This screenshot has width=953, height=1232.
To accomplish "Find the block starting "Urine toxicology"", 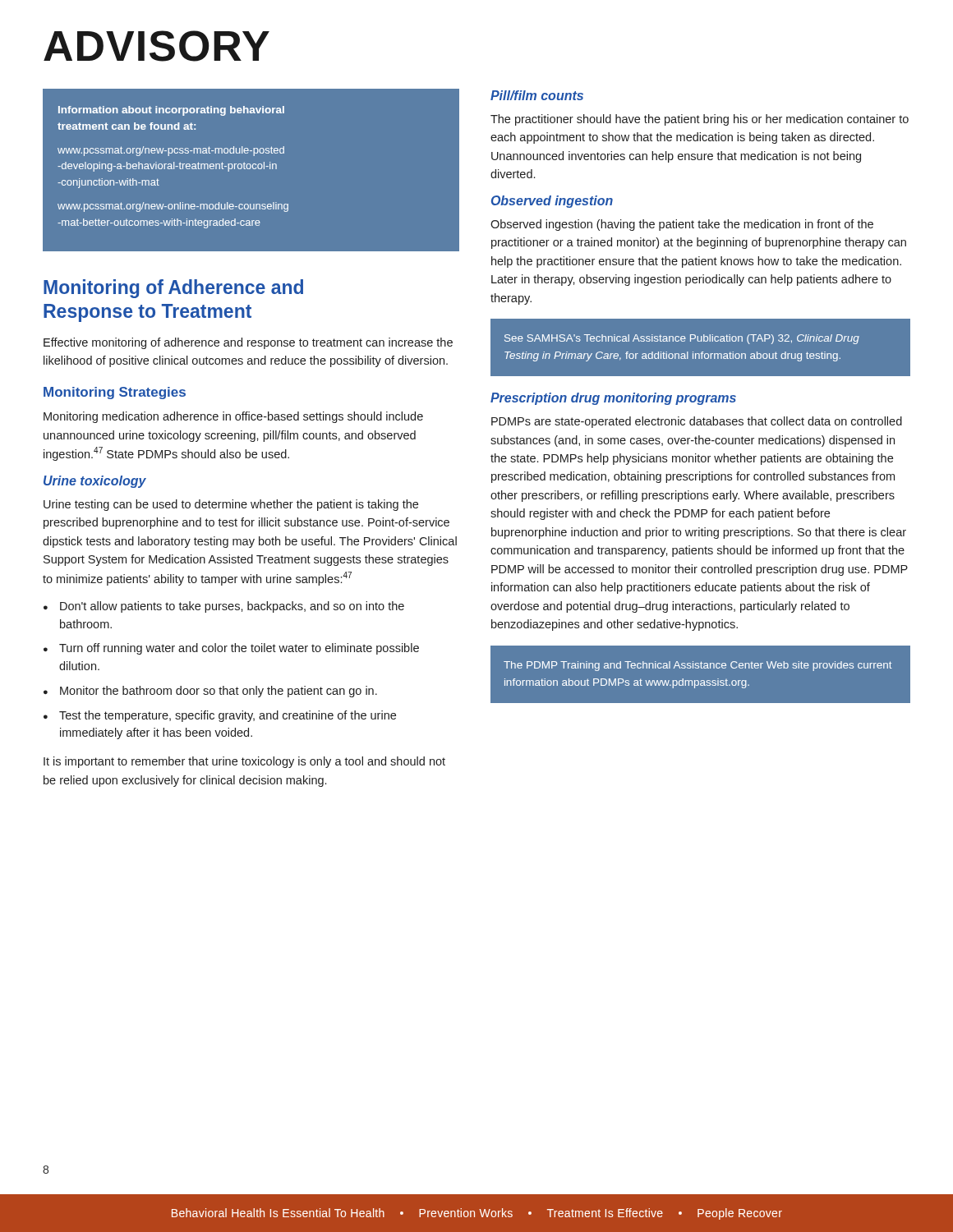I will coord(95,482).
